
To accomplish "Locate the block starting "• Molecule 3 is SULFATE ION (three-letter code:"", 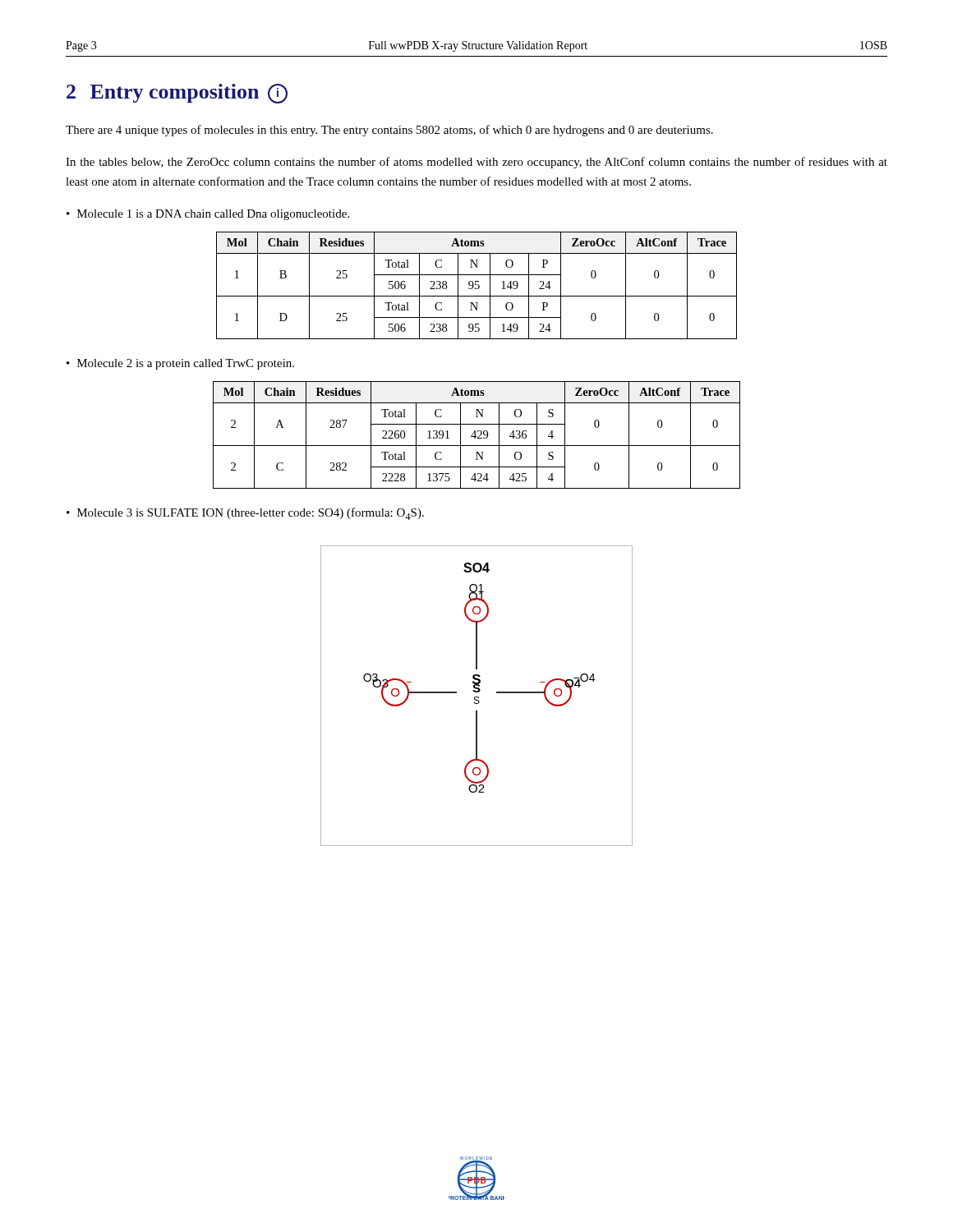I will [x=245, y=514].
